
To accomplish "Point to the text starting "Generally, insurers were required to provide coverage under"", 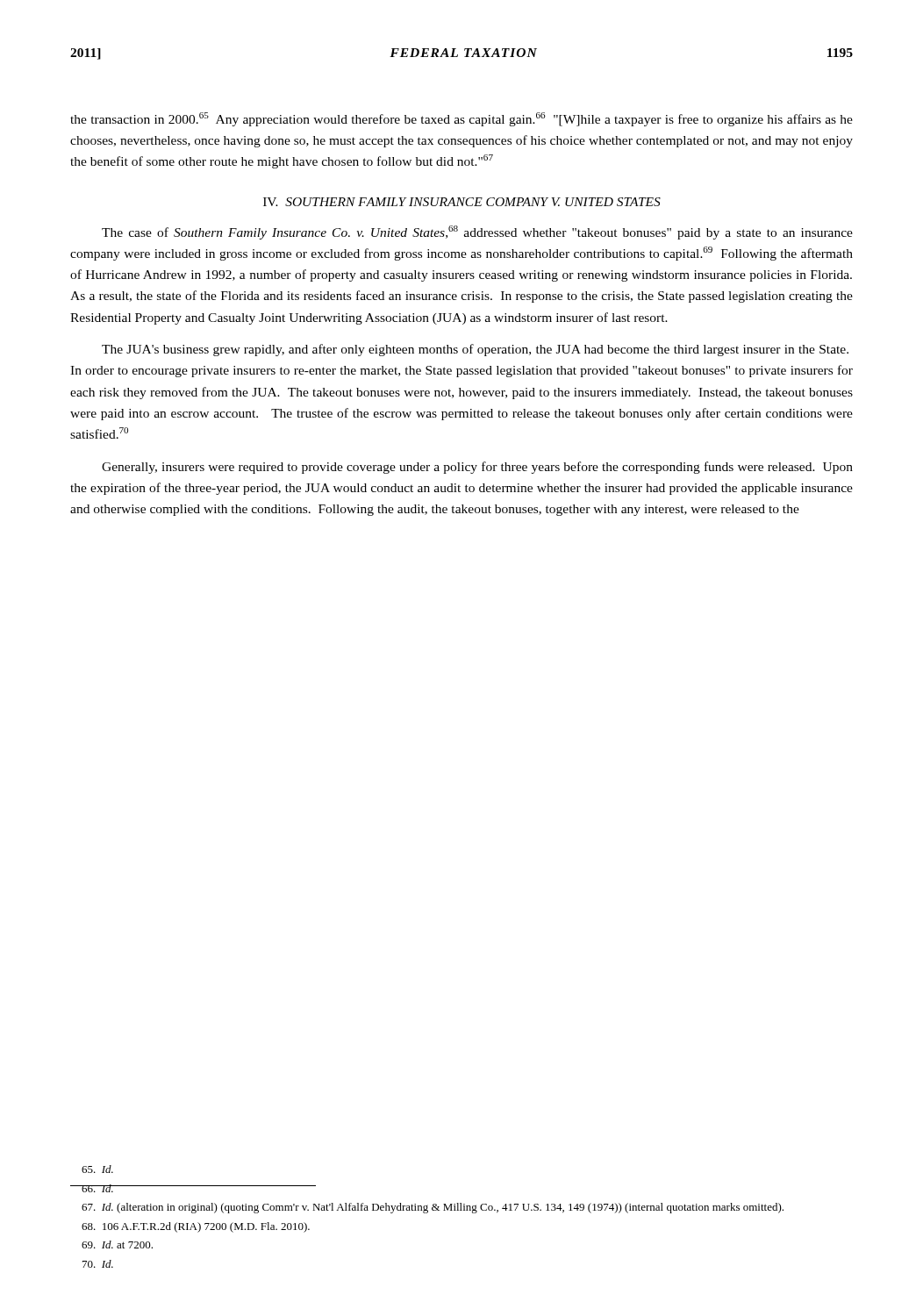I will [x=462, y=488].
